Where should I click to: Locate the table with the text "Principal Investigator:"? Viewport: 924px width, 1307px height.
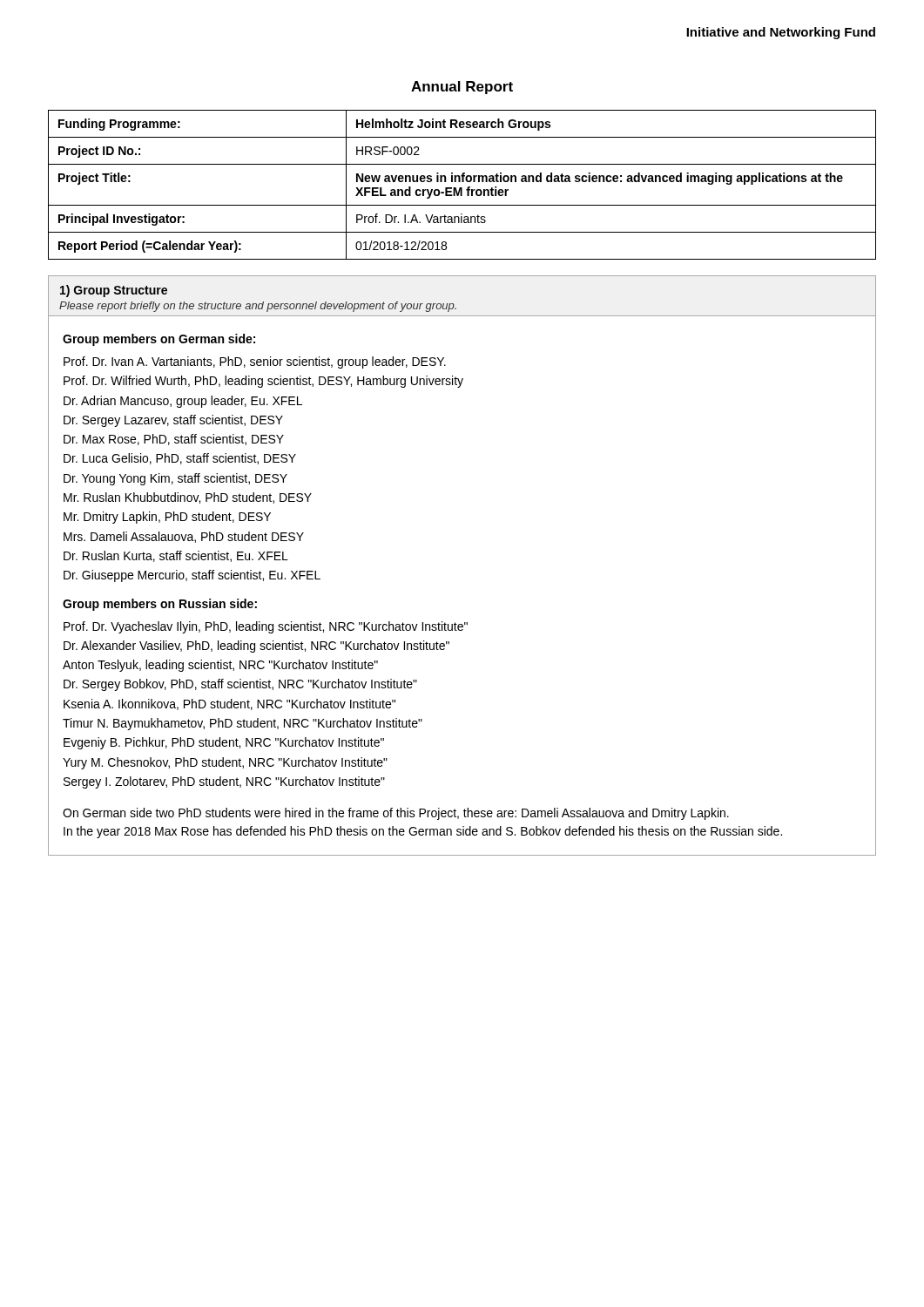click(x=462, y=185)
